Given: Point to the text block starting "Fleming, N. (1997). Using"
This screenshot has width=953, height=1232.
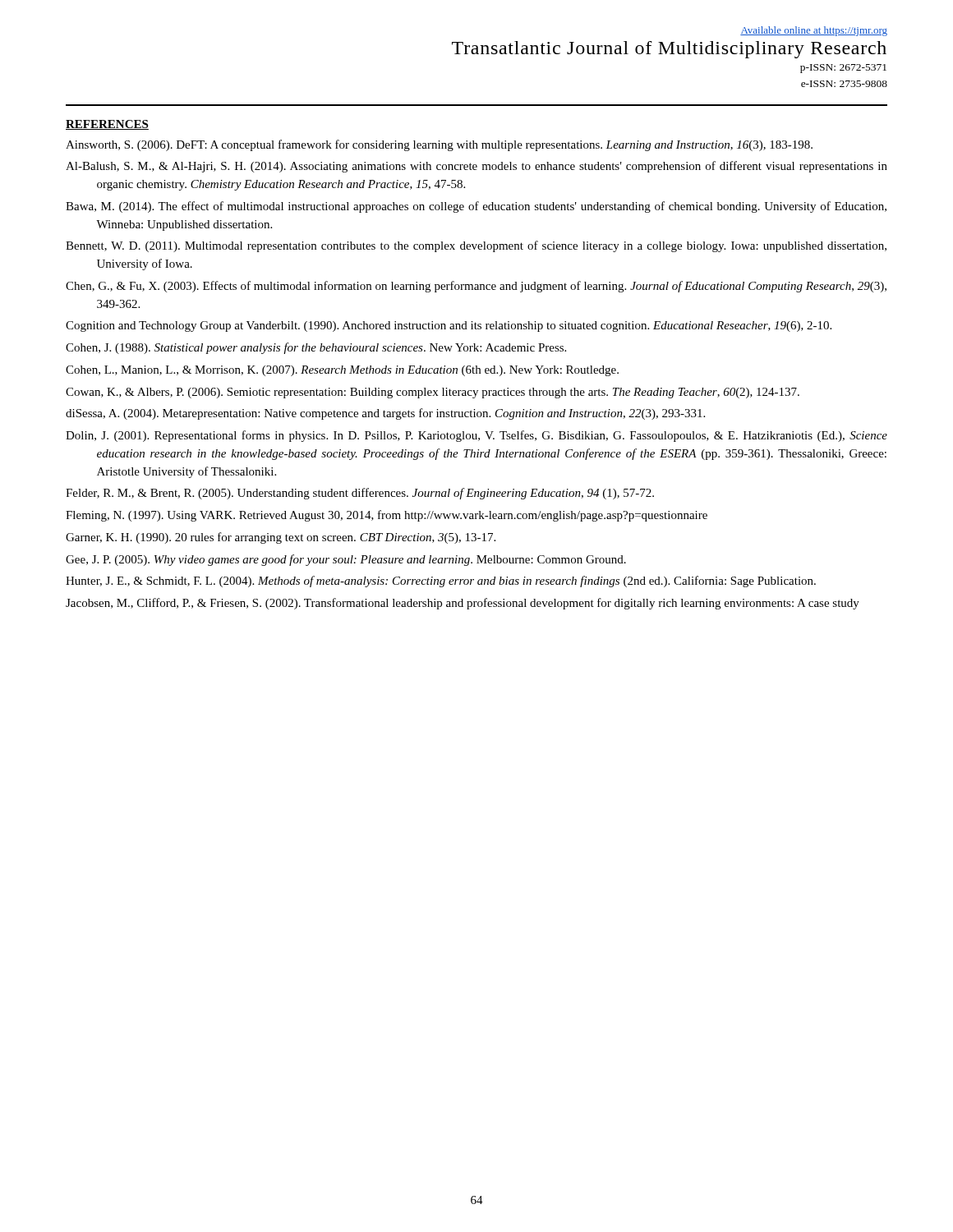Looking at the screenshot, I should [387, 515].
